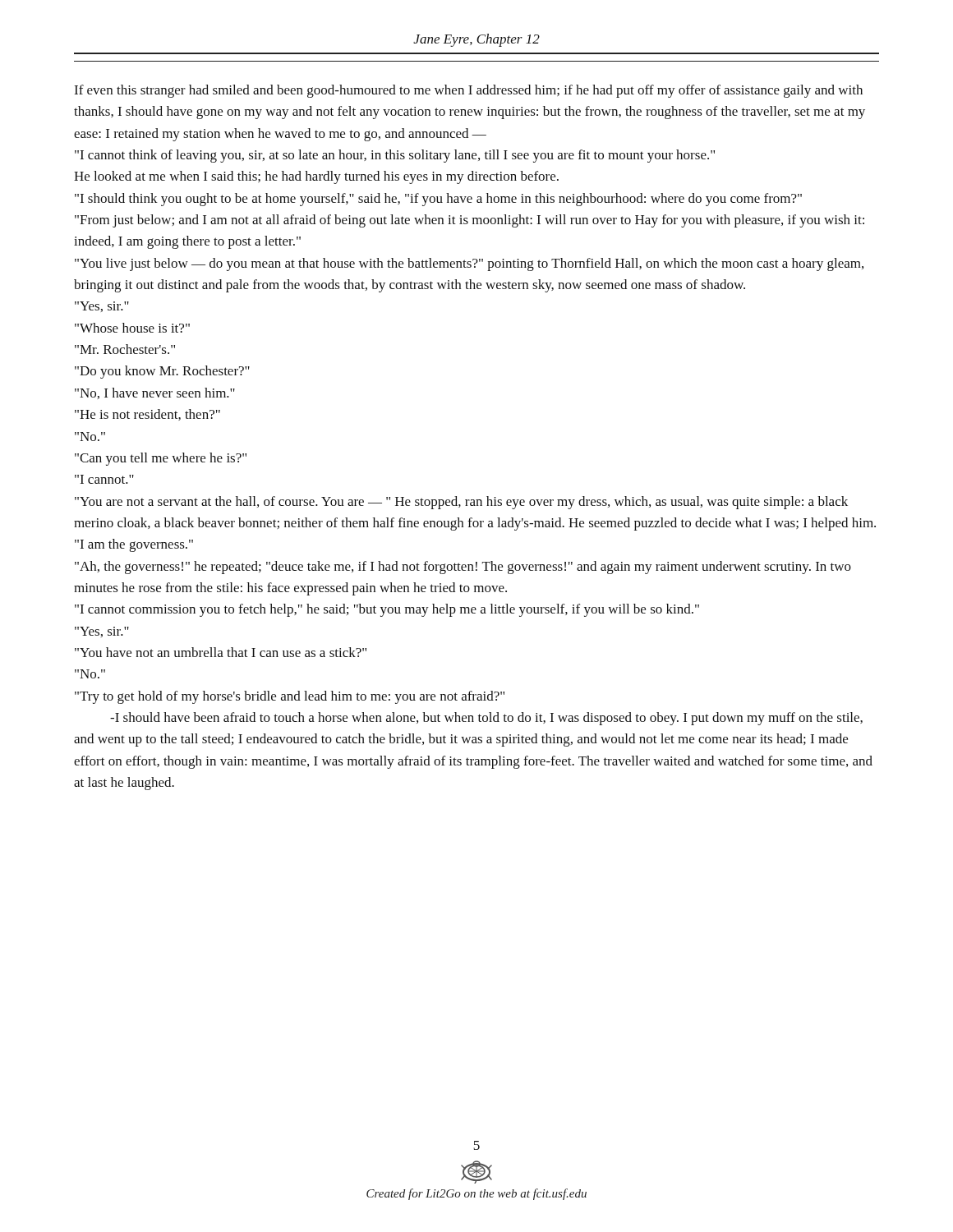Image resolution: width=953 pixels, height=1232 pixels.
Task: Find the text block that reads "I should have been afraid"
Action: [x=476, y=750]
